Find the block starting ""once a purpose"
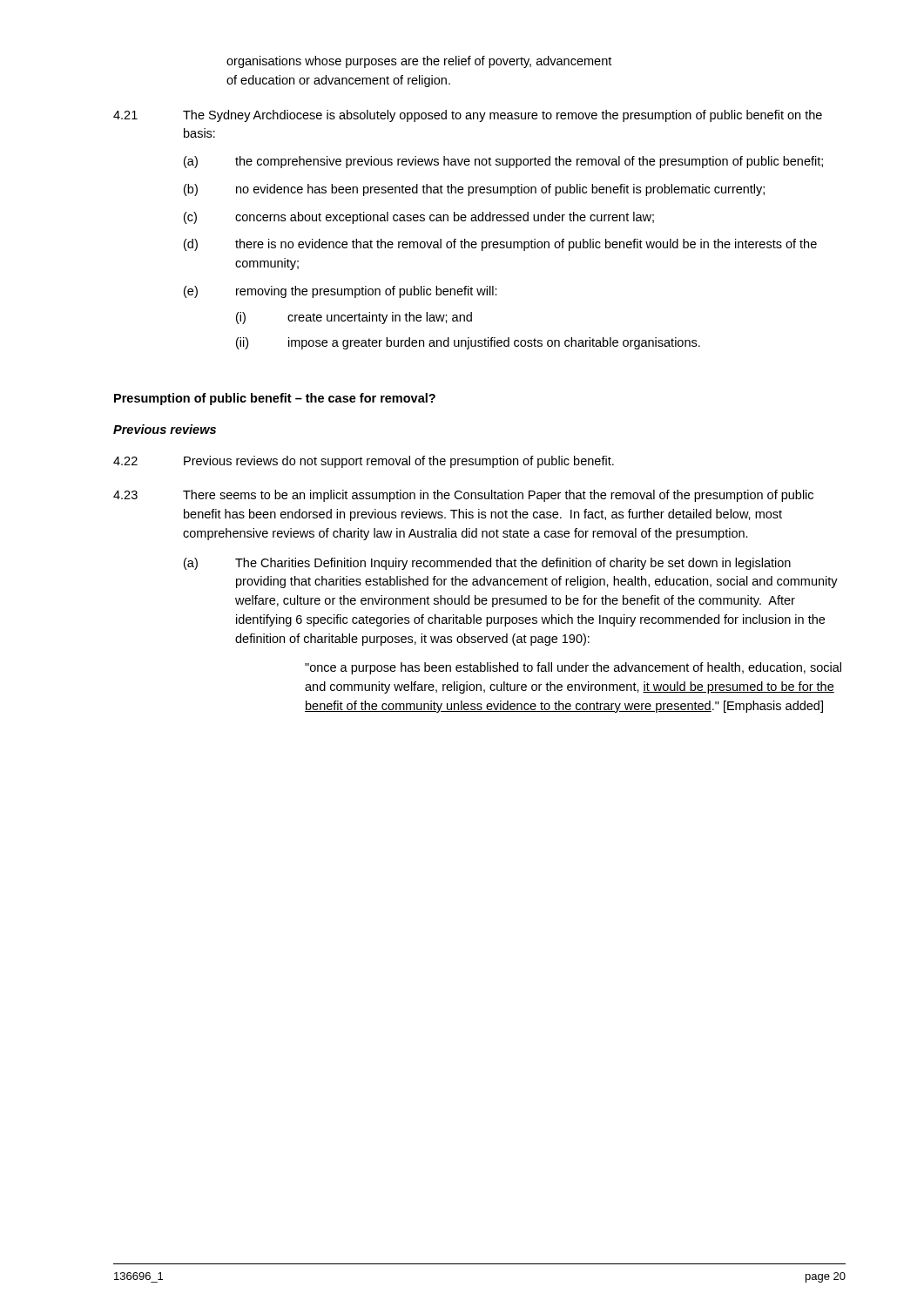Screen dimensions: 1307x924 click(573, 687)
